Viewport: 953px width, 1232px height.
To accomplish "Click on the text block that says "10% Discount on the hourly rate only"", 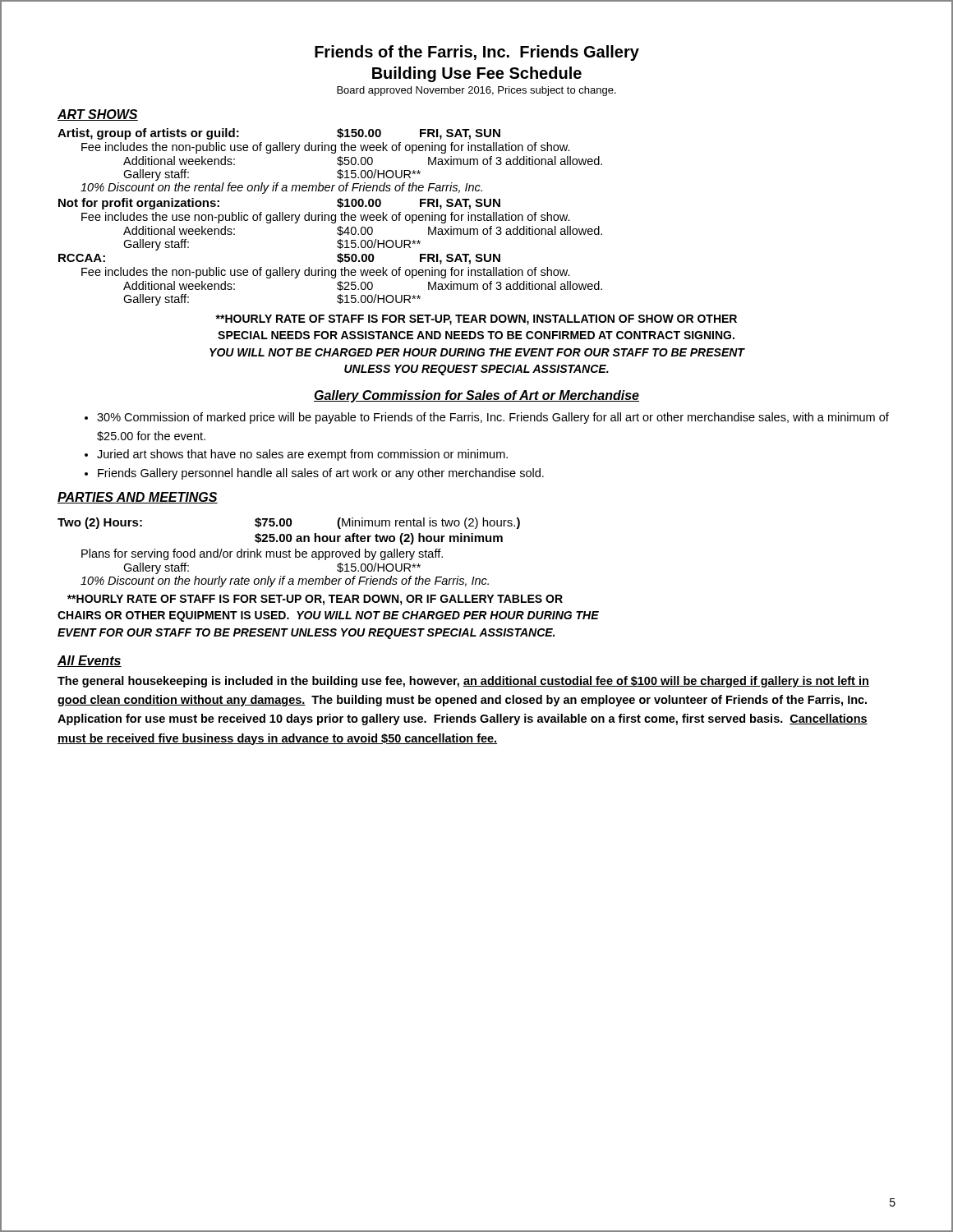I will 285,581.
